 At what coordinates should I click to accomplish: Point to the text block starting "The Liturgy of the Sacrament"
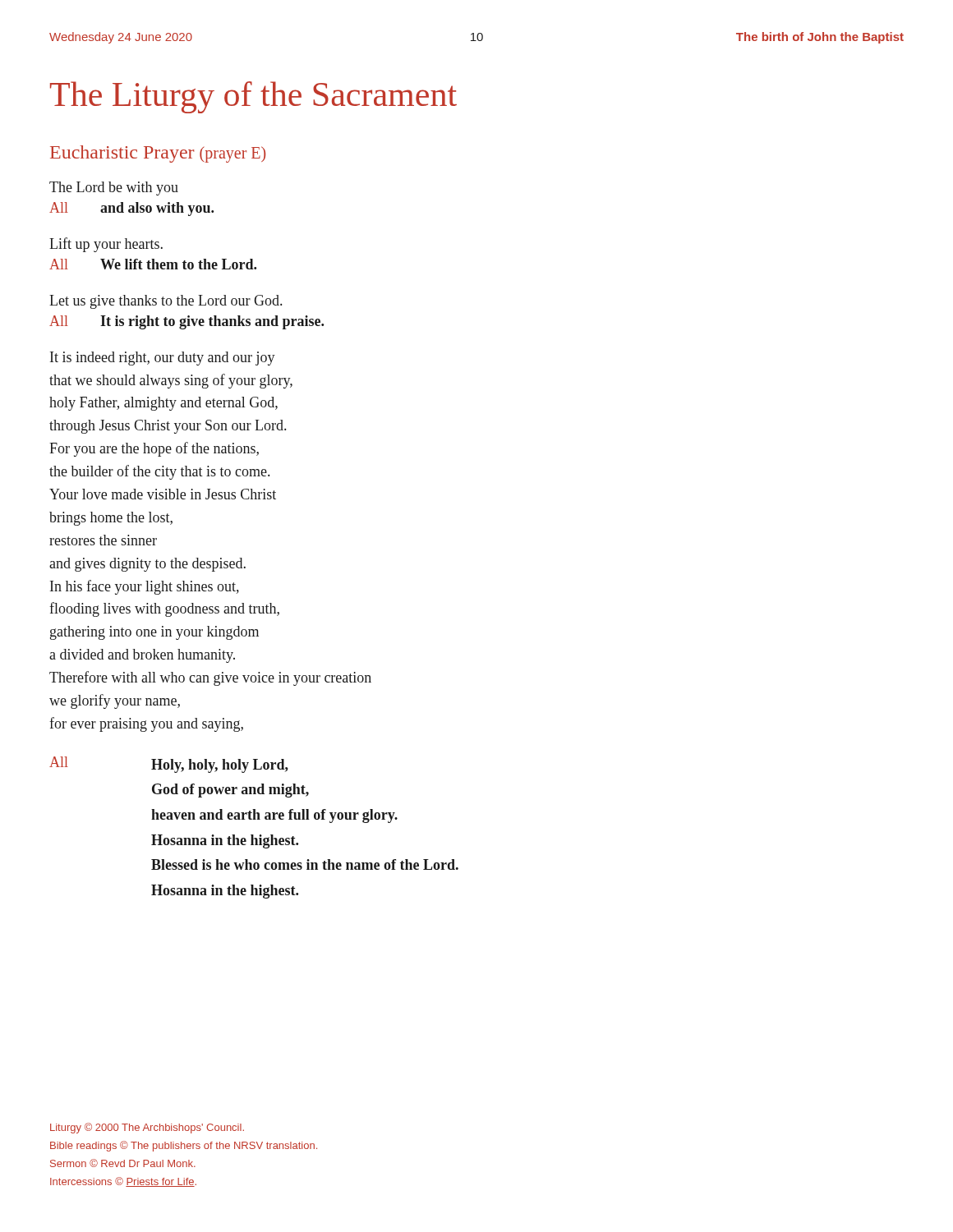pos(253,94)
